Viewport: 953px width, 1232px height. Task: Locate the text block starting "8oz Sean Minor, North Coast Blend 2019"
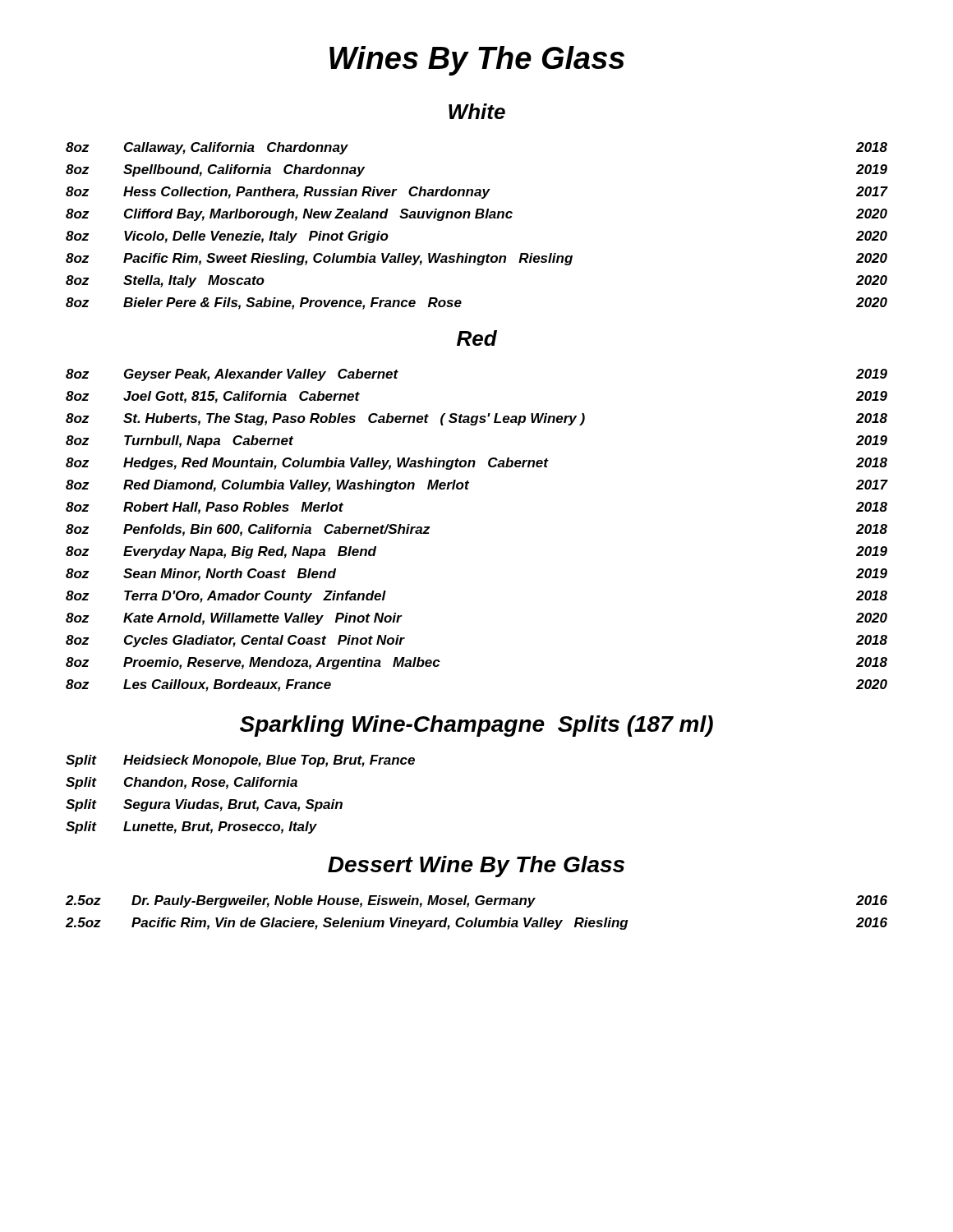click(224, 575)
